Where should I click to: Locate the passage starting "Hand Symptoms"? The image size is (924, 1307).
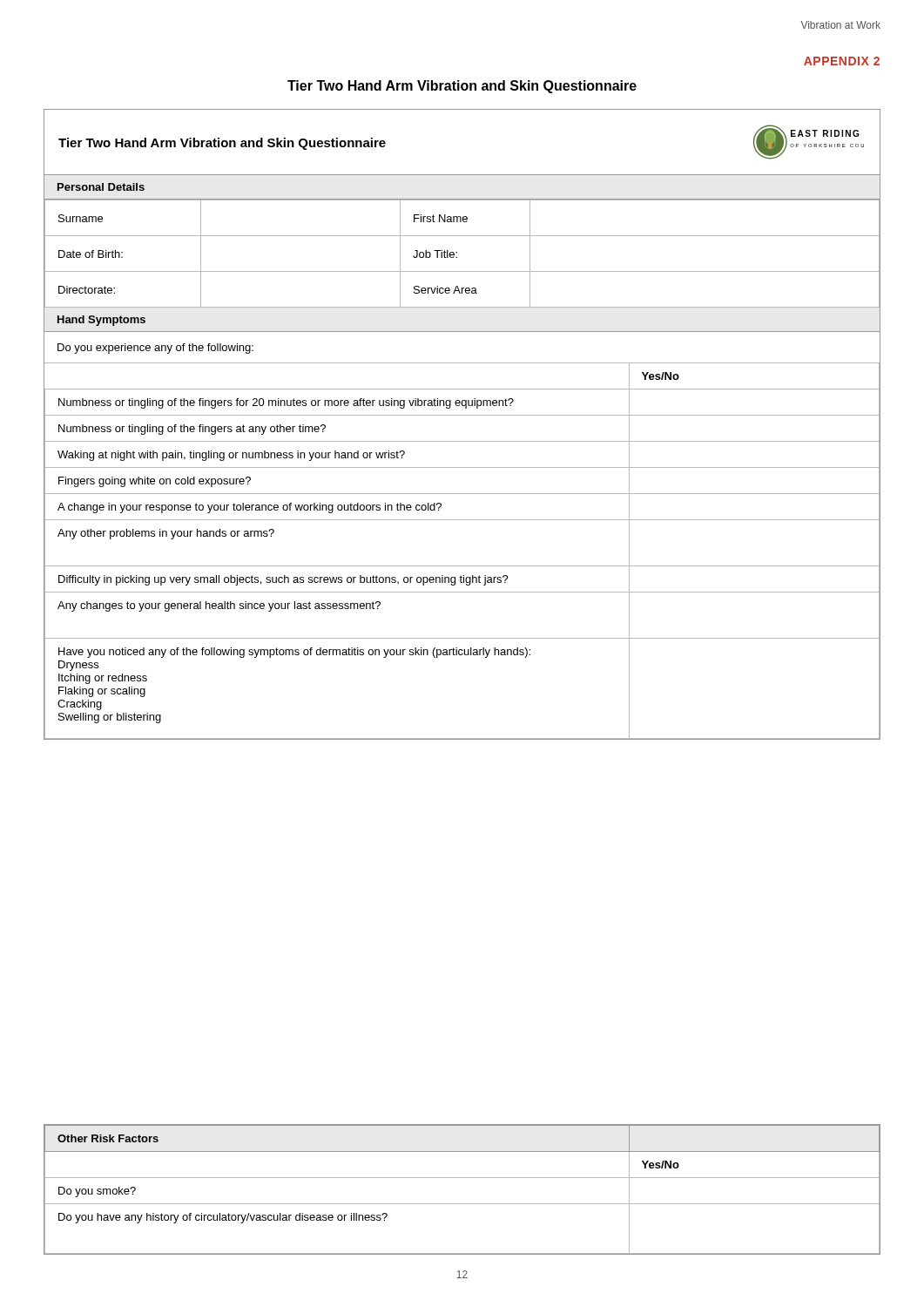click(101, 319)
